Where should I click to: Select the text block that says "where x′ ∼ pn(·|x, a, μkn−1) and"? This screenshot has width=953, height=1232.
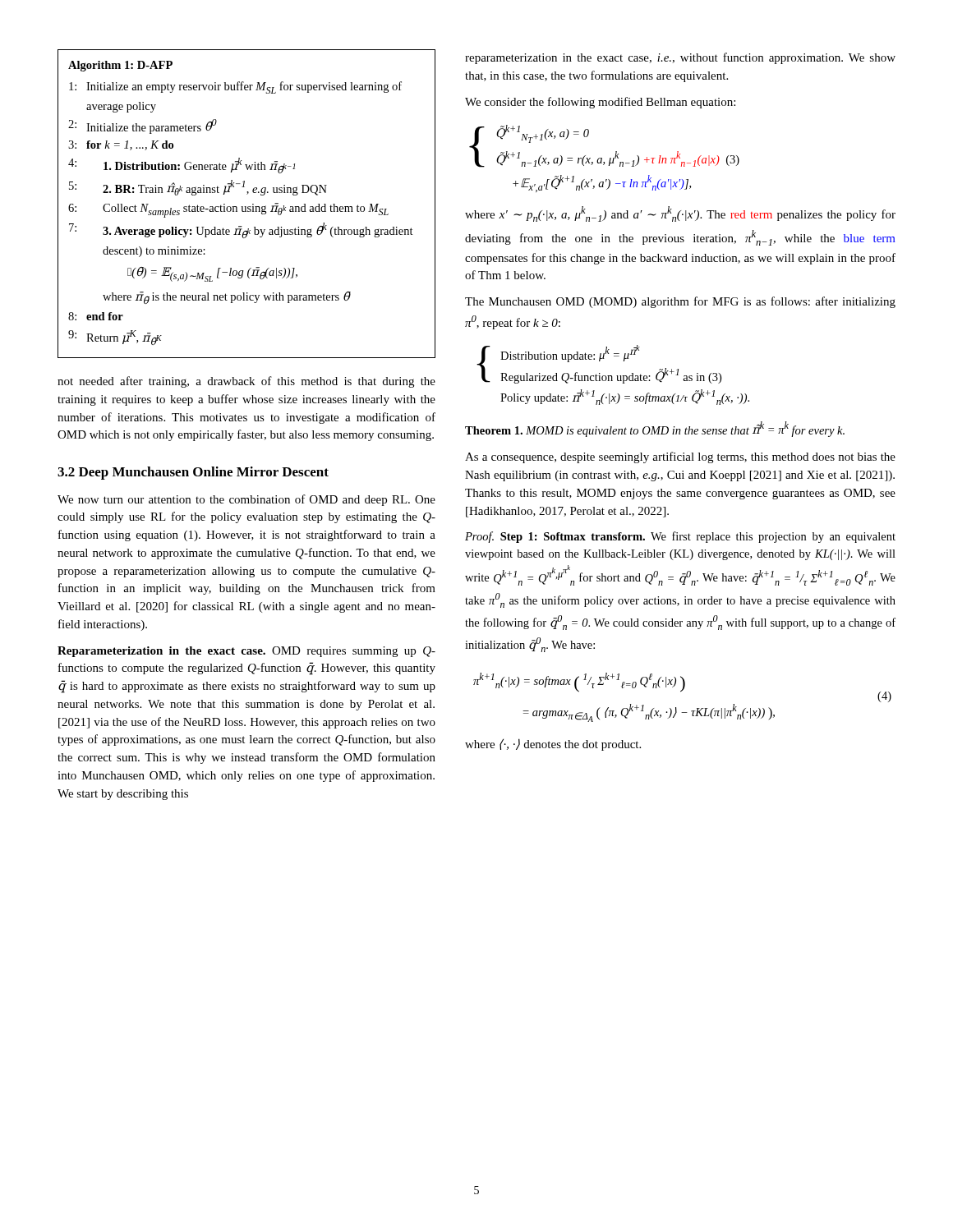(680, 268)
